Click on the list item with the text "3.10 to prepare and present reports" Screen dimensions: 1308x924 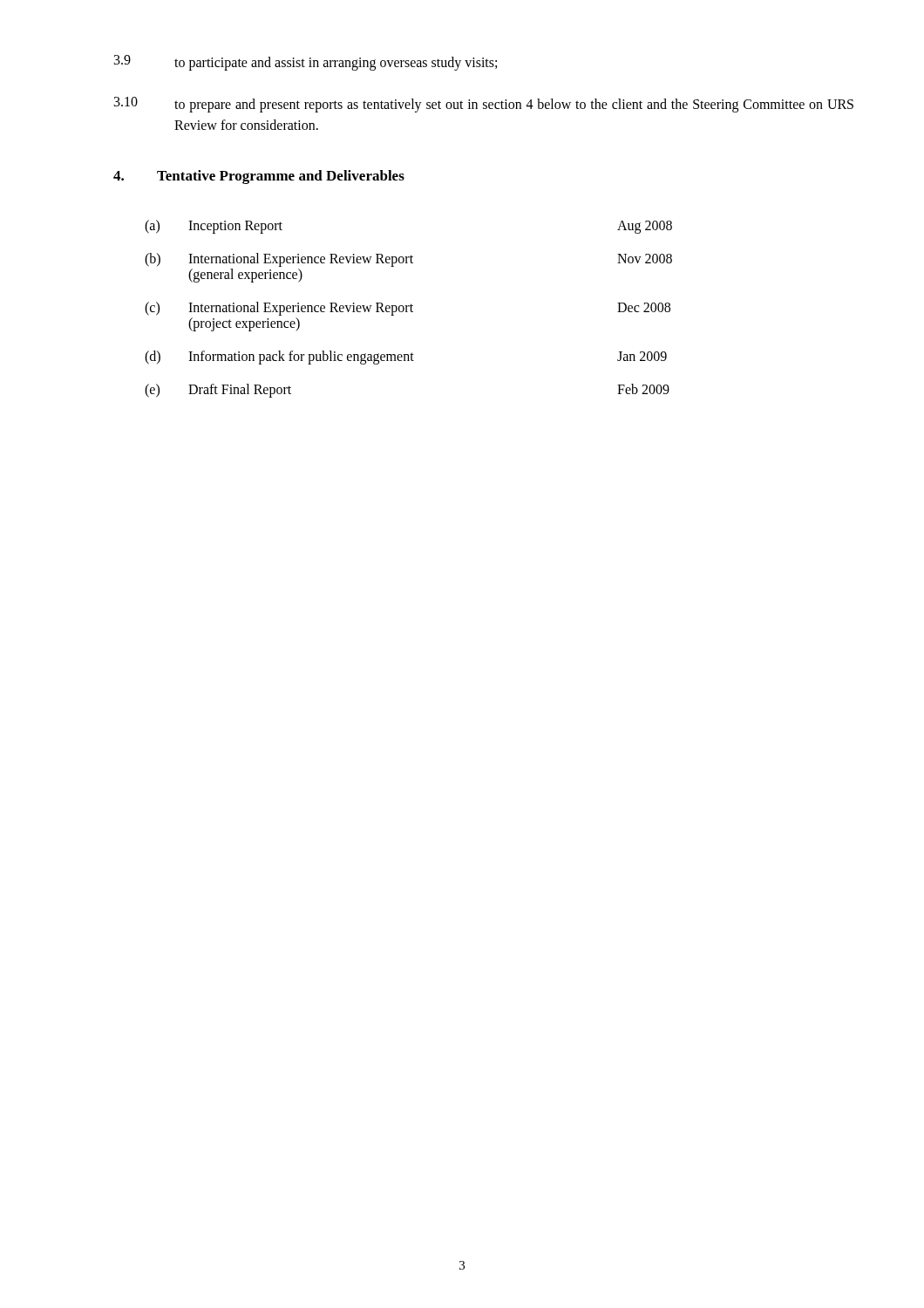click(484, 115)
